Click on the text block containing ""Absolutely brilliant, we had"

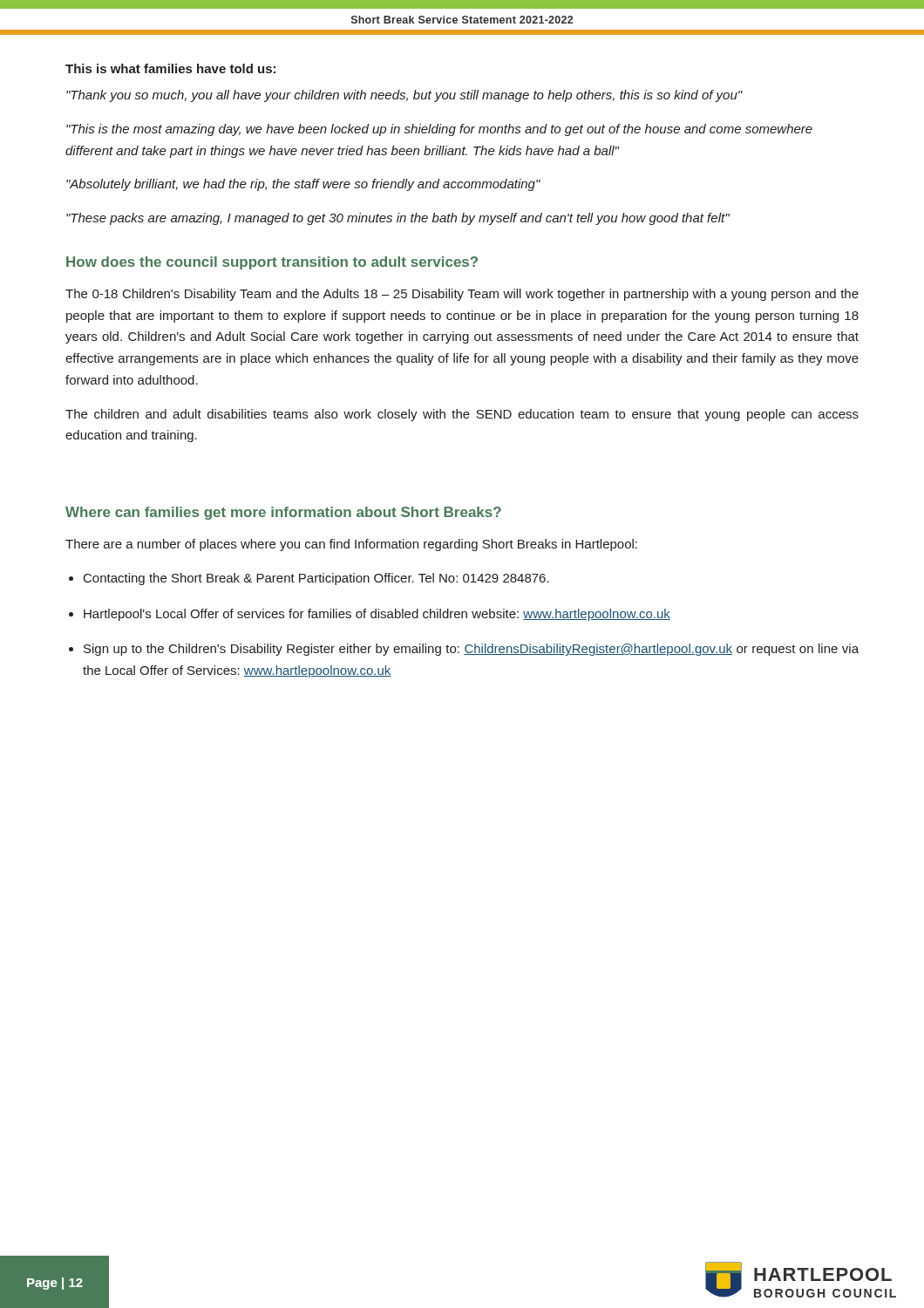[303, 184]
